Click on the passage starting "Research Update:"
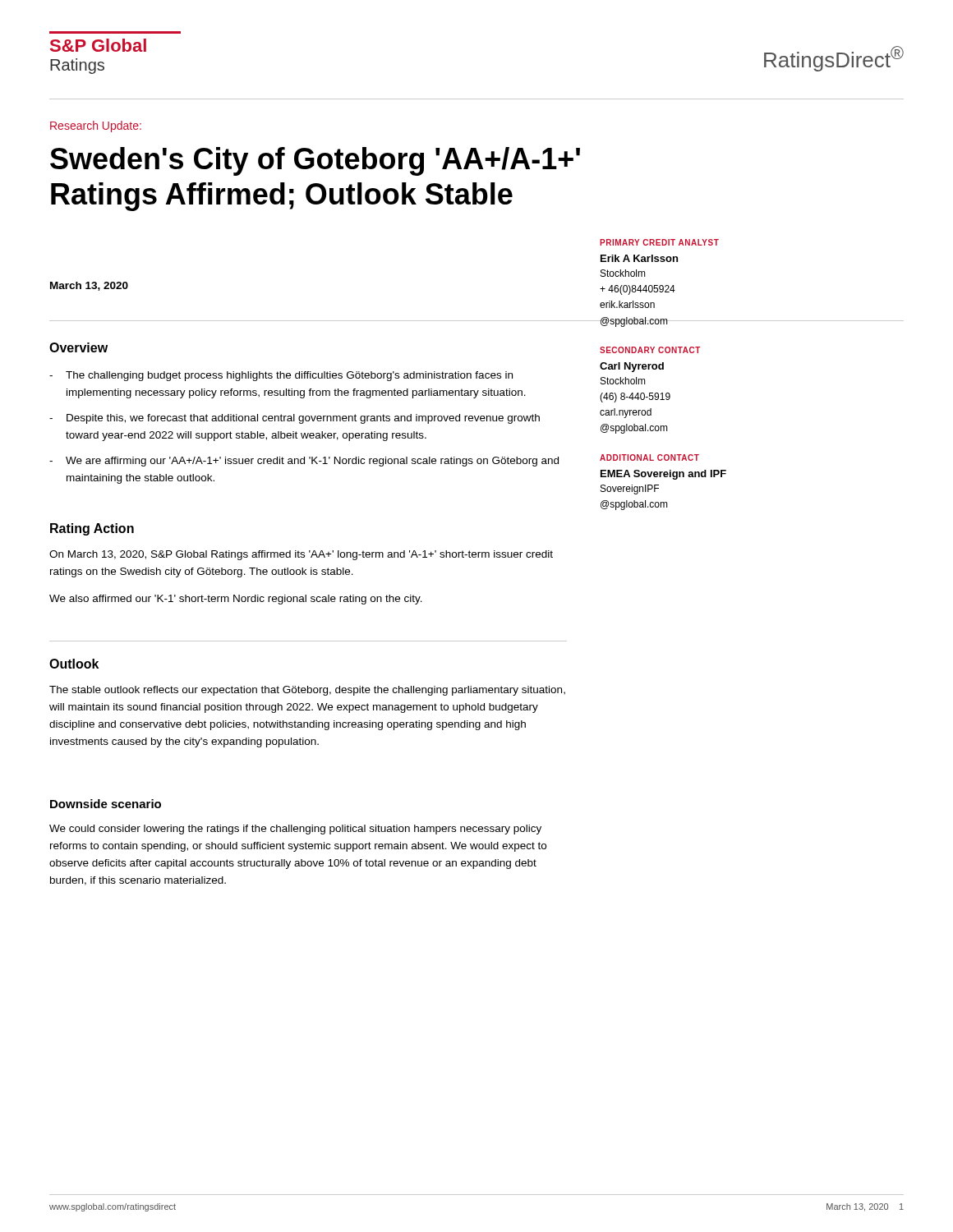The image size is (953, 1232). pos(96,126)
